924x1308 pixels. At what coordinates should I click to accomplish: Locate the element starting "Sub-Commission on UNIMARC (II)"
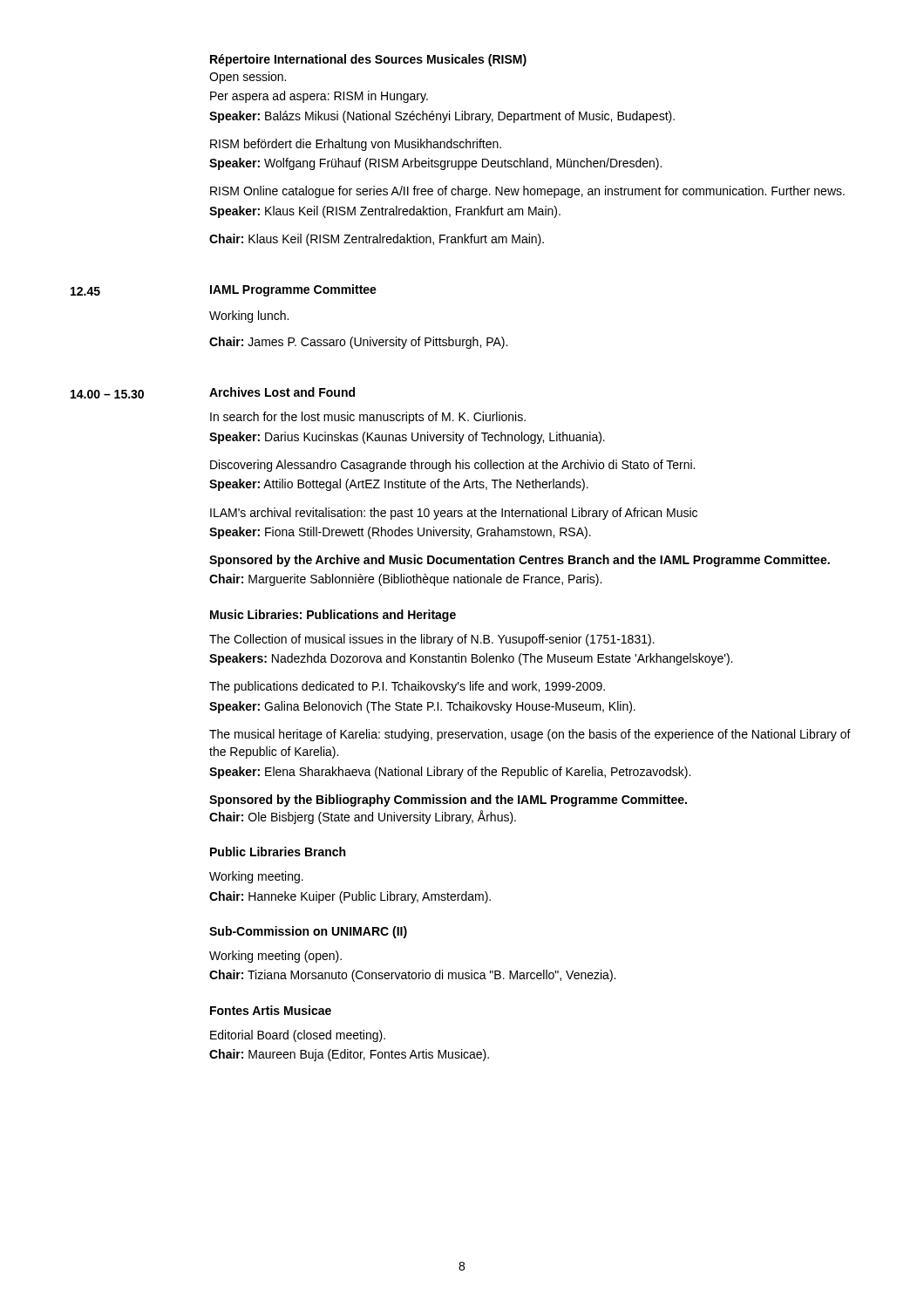tap(308, 931)
